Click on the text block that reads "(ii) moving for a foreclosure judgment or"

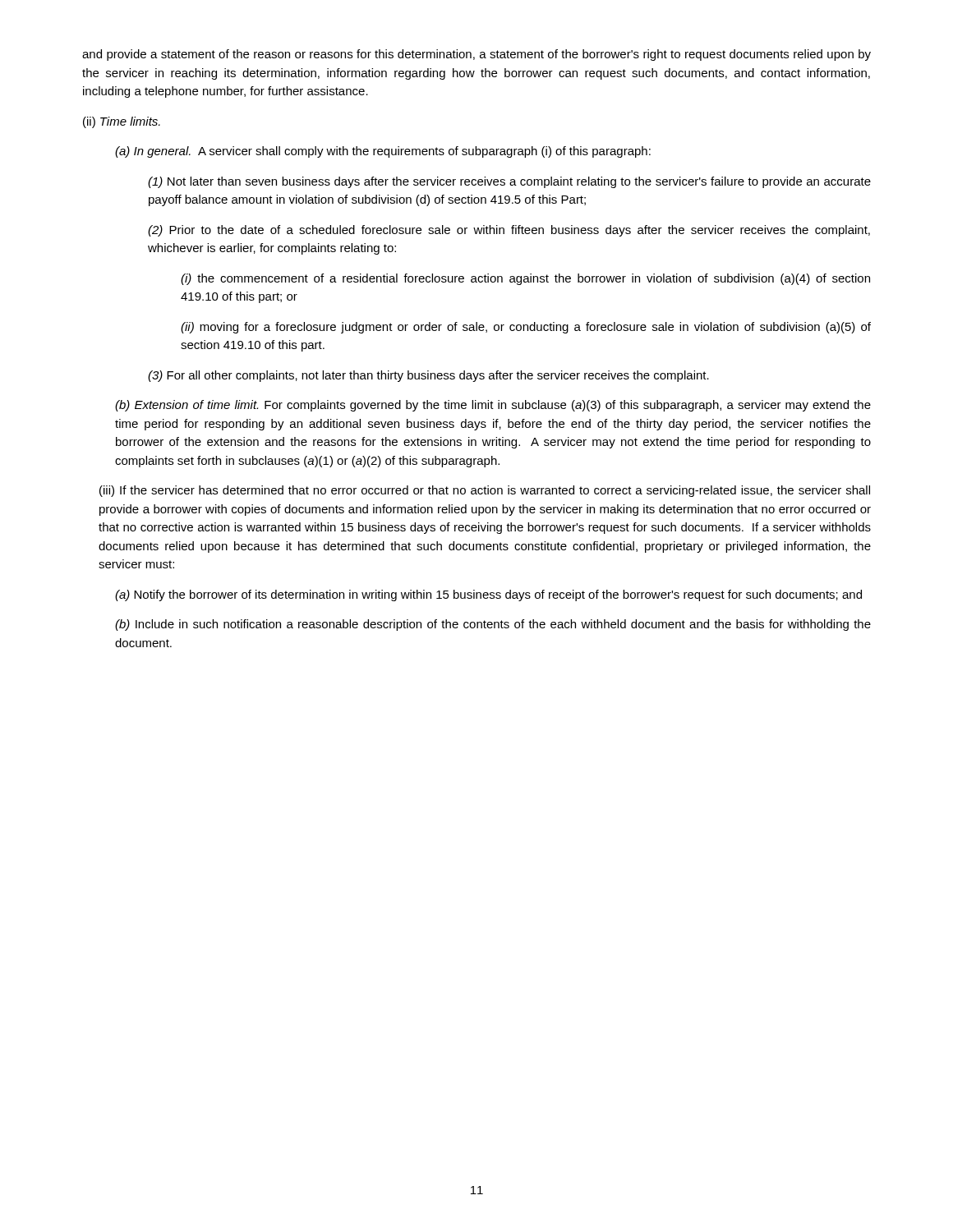click(x=526, y=335)
